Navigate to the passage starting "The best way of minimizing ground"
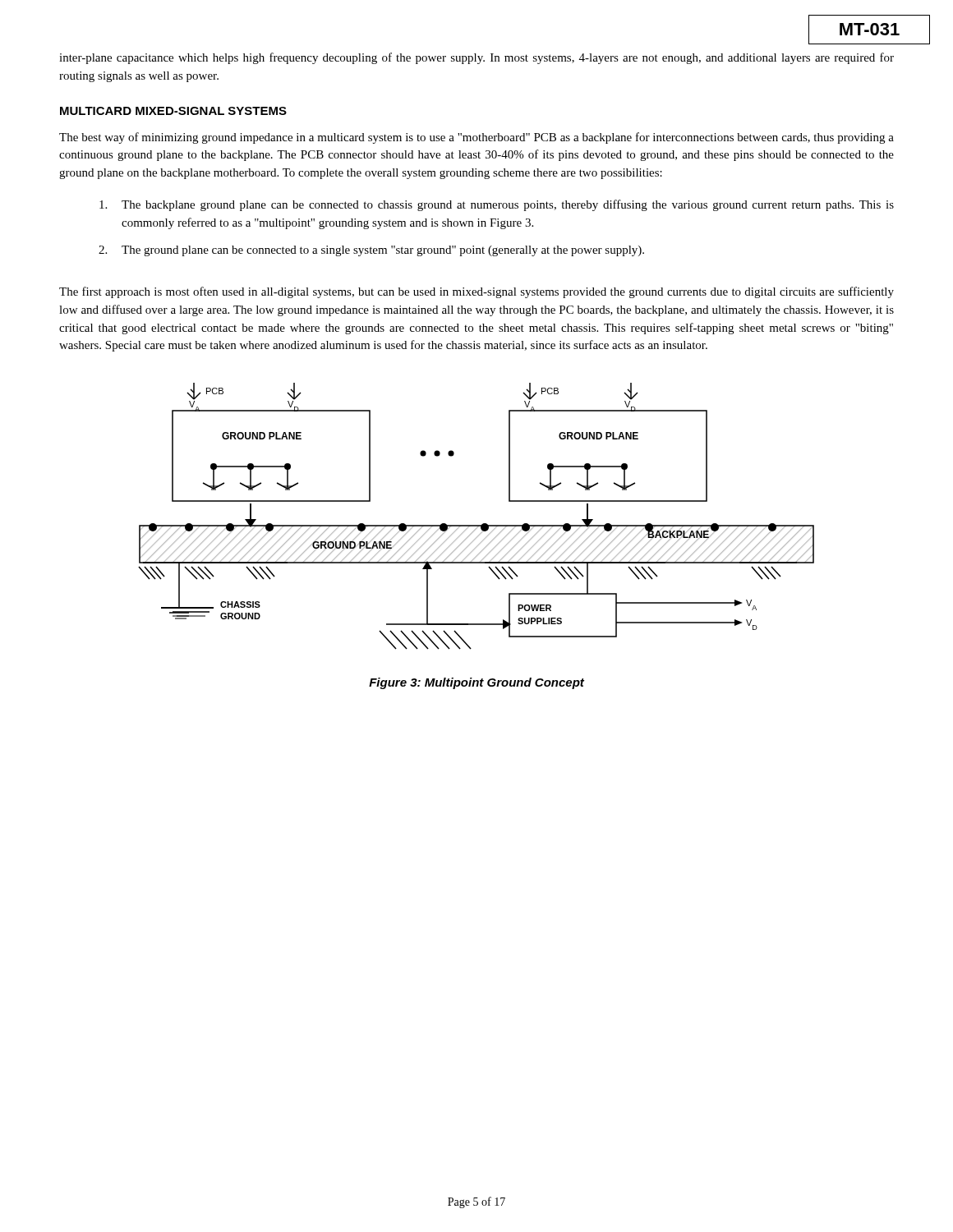This screenshot has width=953, height=1232. coord(476,155)
